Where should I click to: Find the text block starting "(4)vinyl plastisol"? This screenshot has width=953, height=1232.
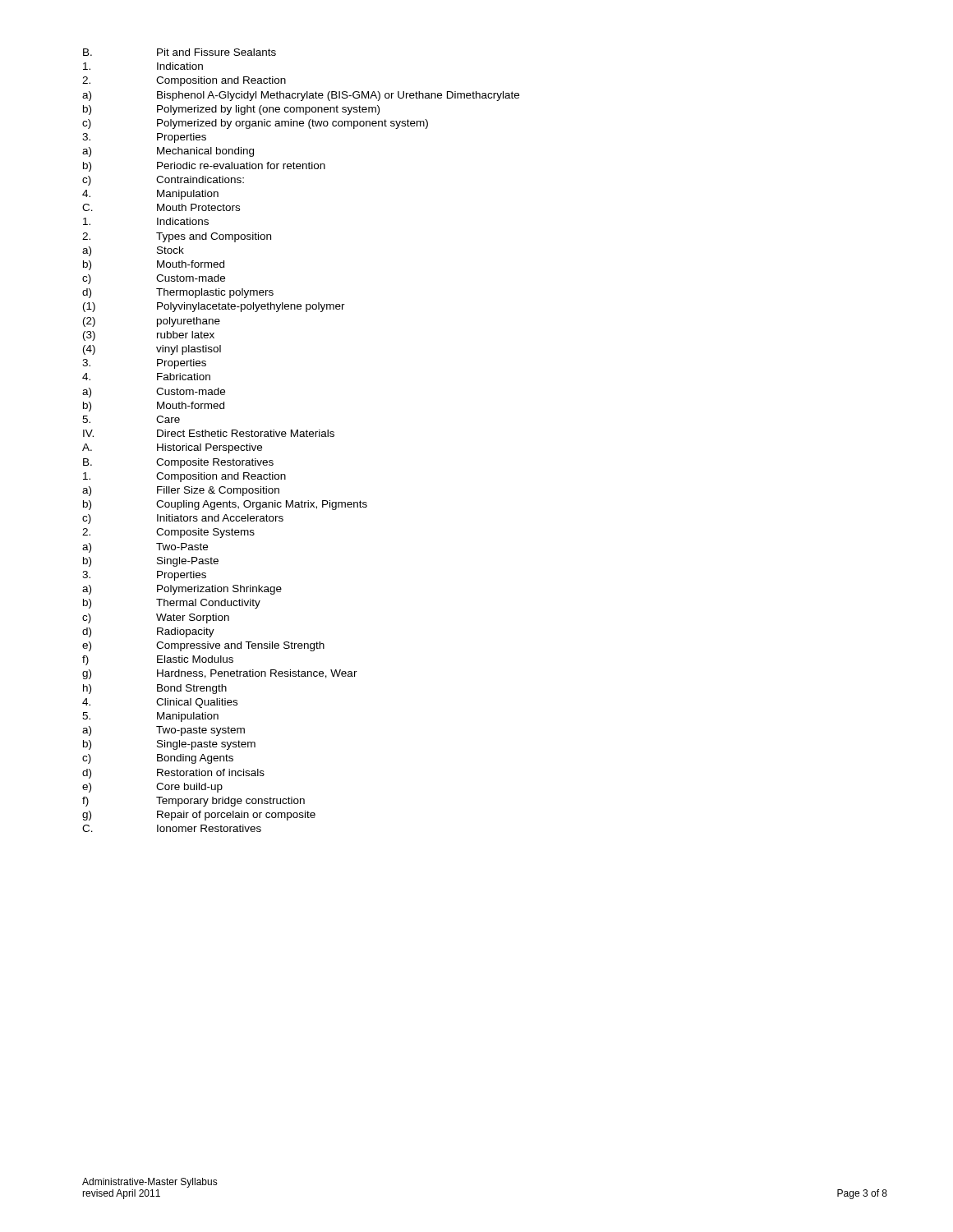click(x=91, y=349)
